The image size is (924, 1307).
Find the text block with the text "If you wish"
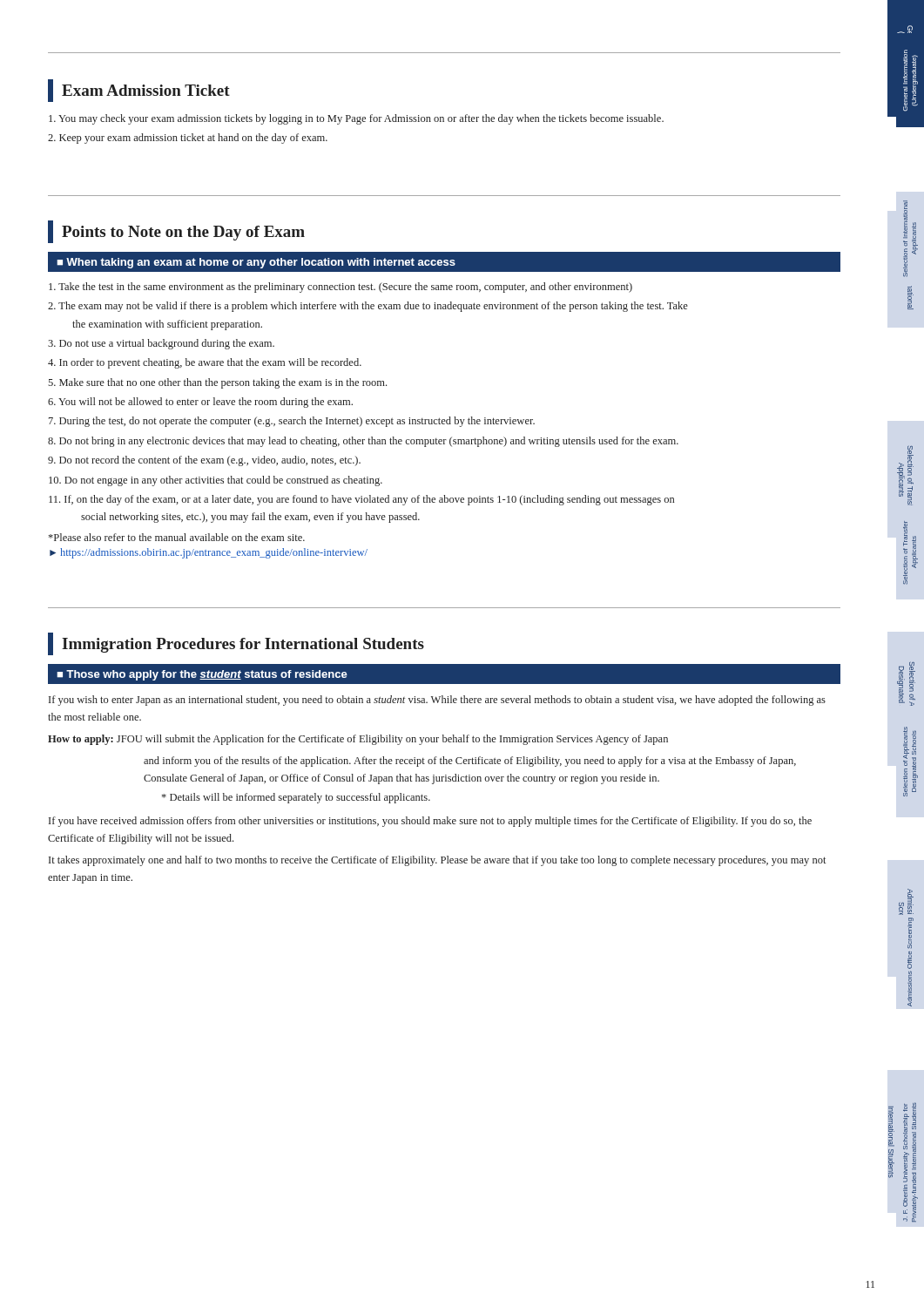tap(437, 708)
